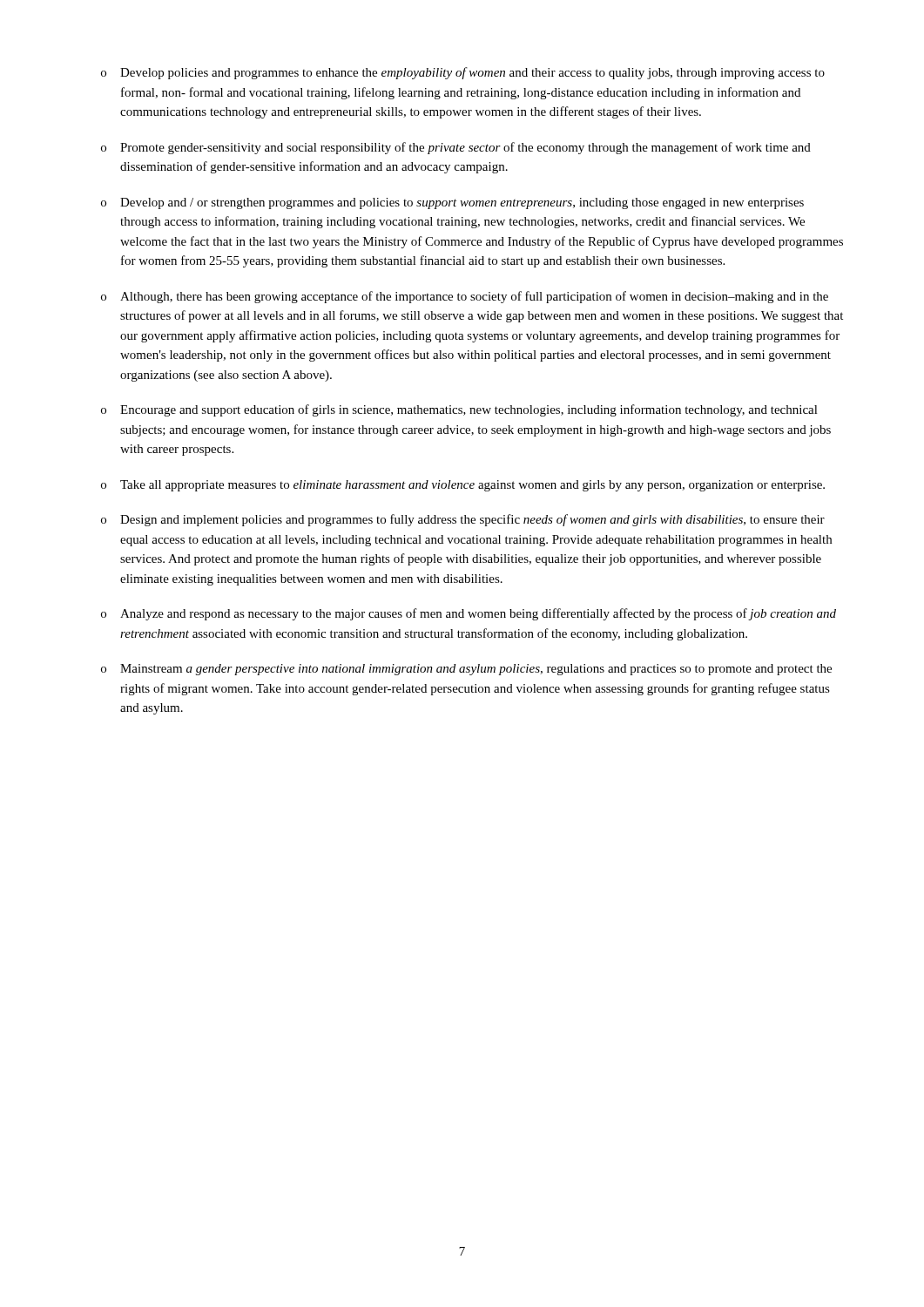The width and height of the screenshot is (924, 1307).
Task: Locate the block of text that opens with "o Although, there has"
Action: [x=466, y=335]
